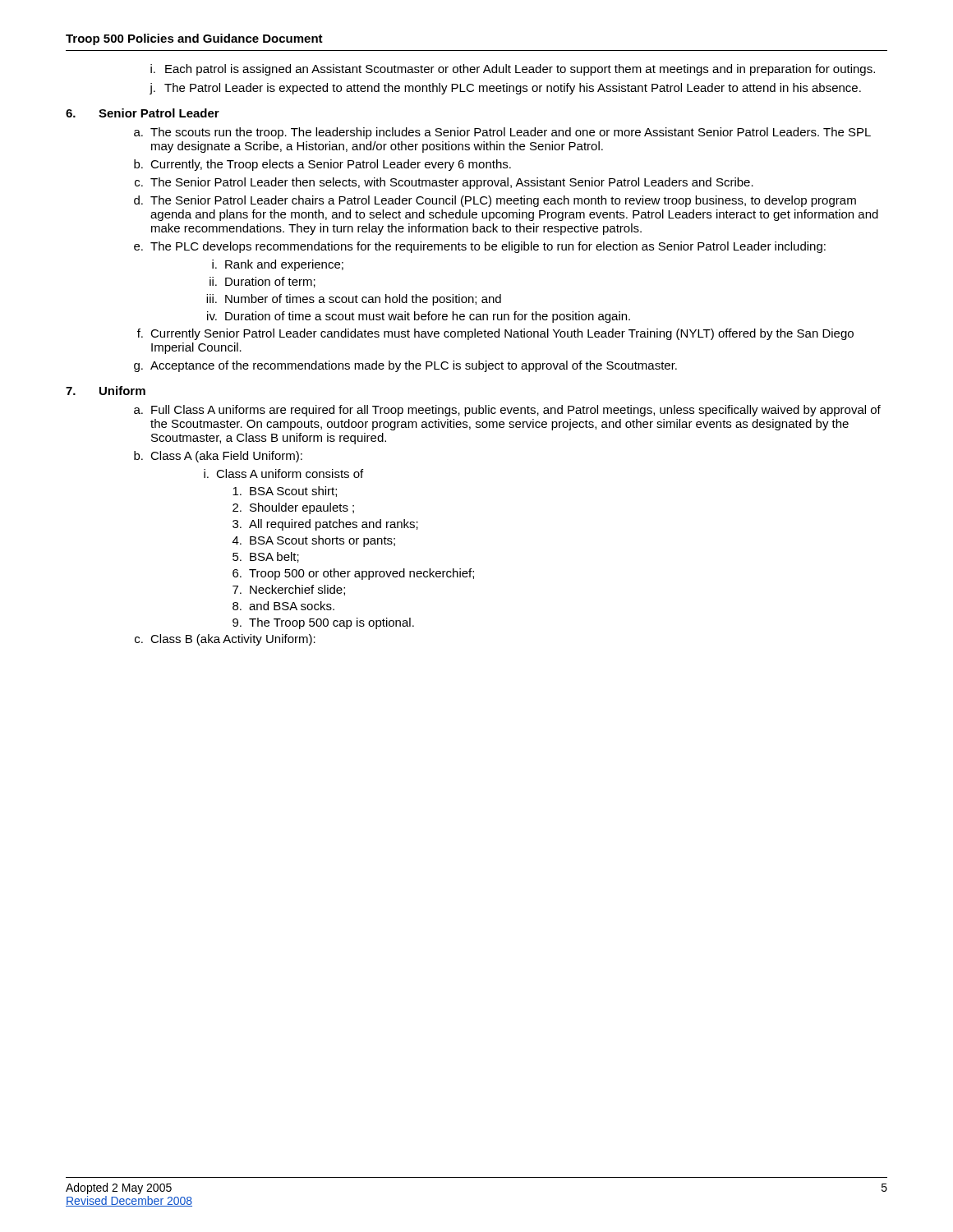The height and width of the screenshot is (1232, 953).
Task: Find the list item that says "b. Currently, the Troop elects a Senior Patrol"
Action: click(x=305, y=164)
